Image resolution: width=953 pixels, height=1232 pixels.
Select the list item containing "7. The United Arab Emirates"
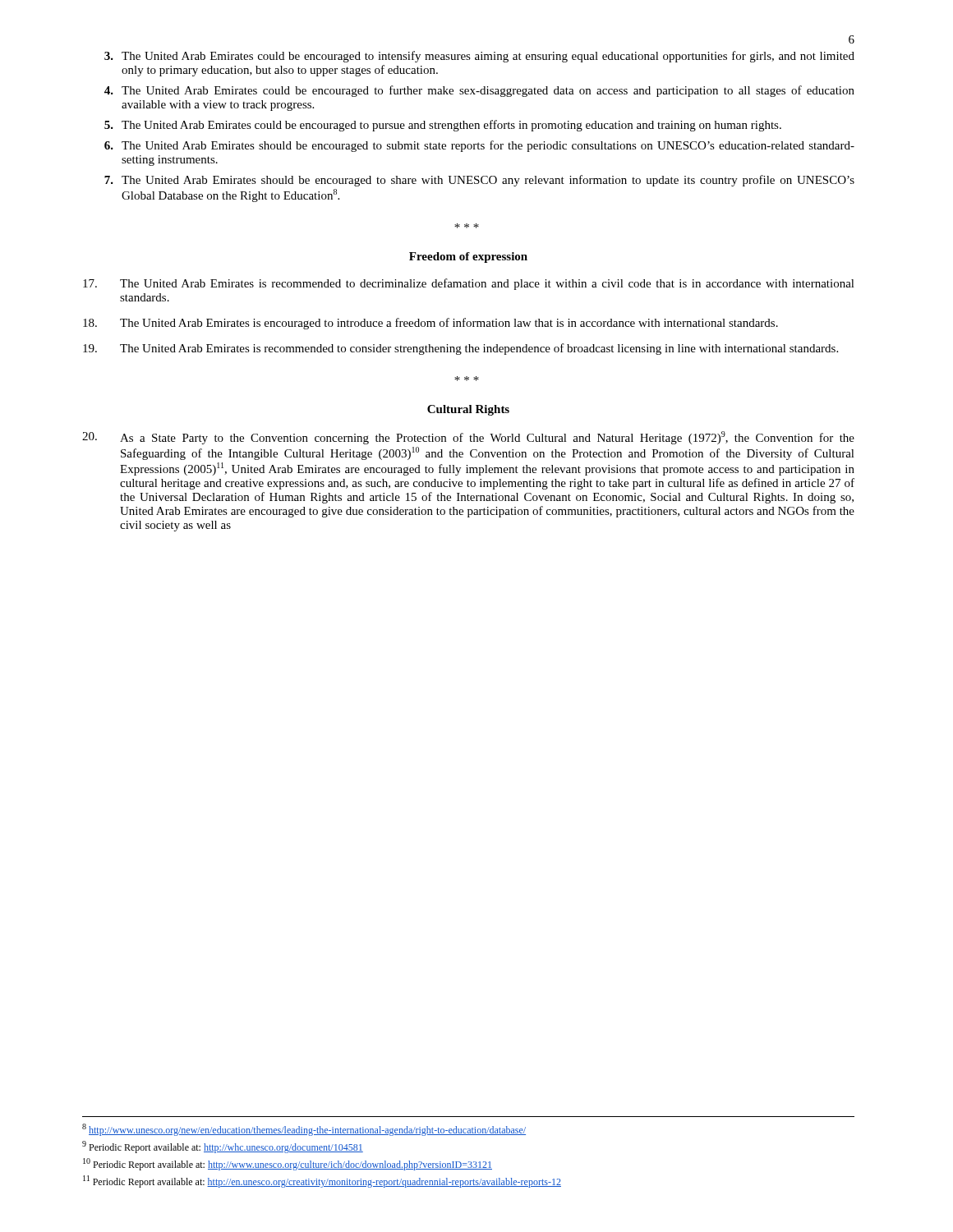click(468, 188)
